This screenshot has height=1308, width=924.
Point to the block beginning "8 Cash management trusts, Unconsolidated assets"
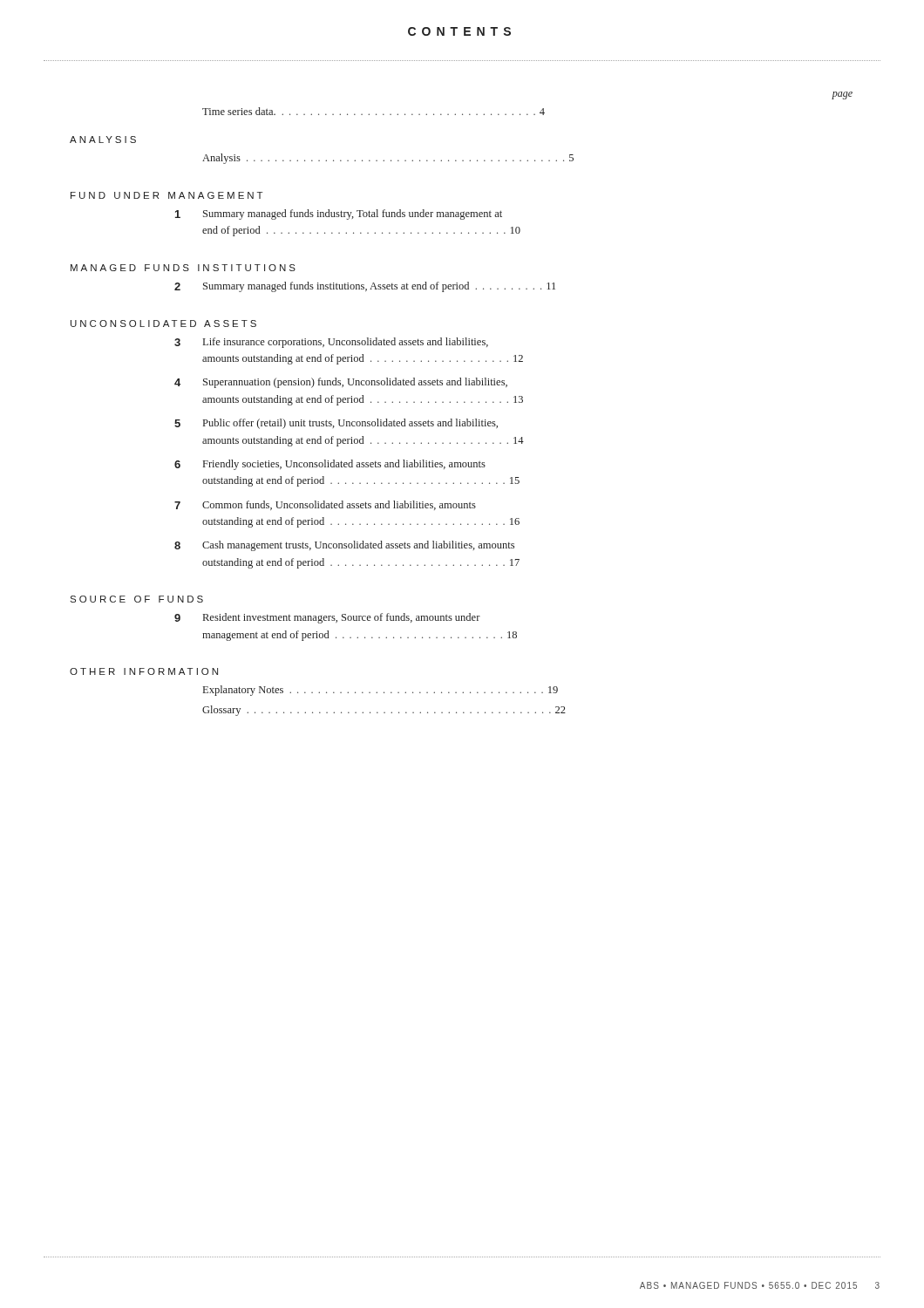[462, 554]
